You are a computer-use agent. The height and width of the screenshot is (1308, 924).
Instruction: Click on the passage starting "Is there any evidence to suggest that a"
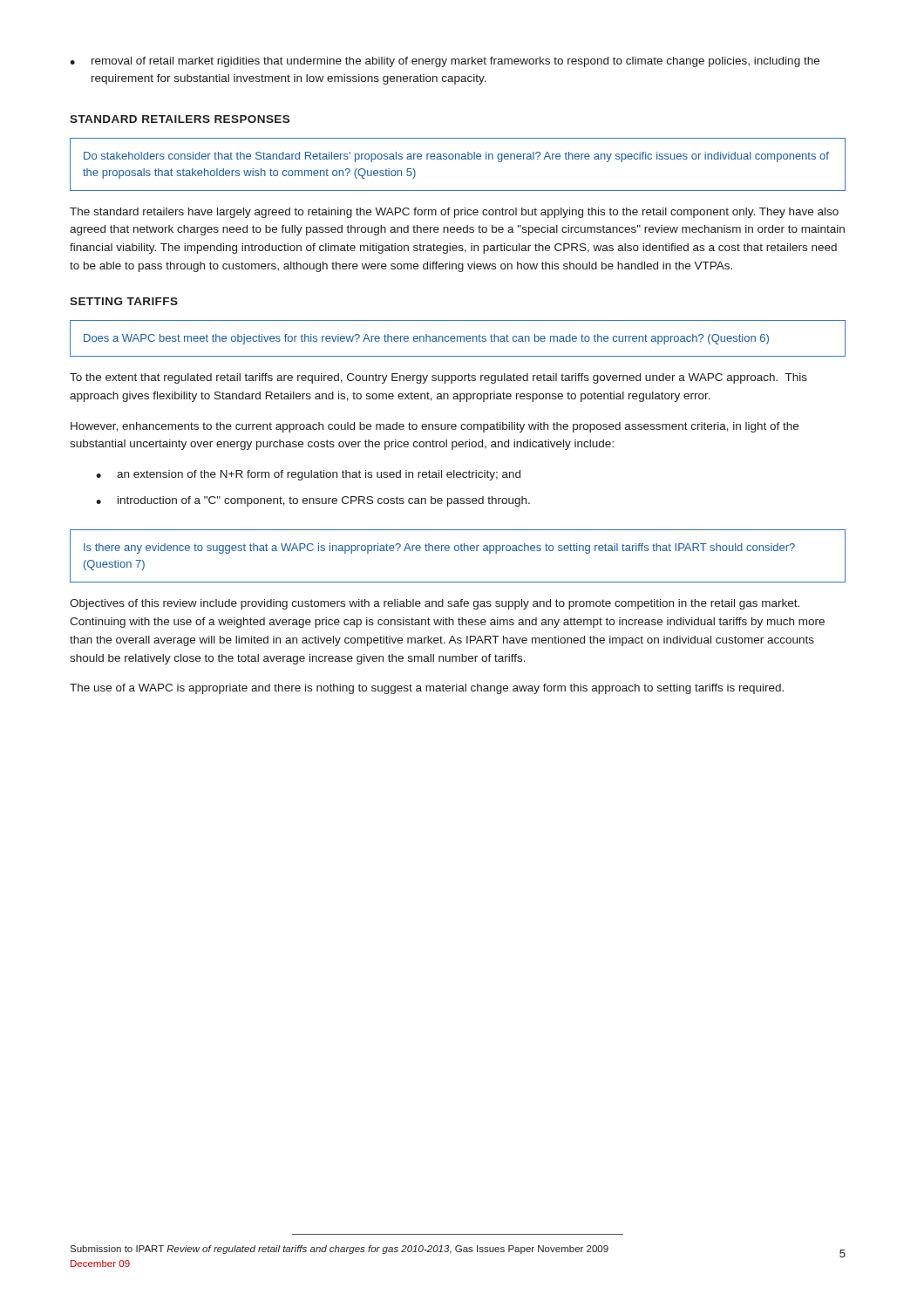pyautogui.click(x=458, y=556)
